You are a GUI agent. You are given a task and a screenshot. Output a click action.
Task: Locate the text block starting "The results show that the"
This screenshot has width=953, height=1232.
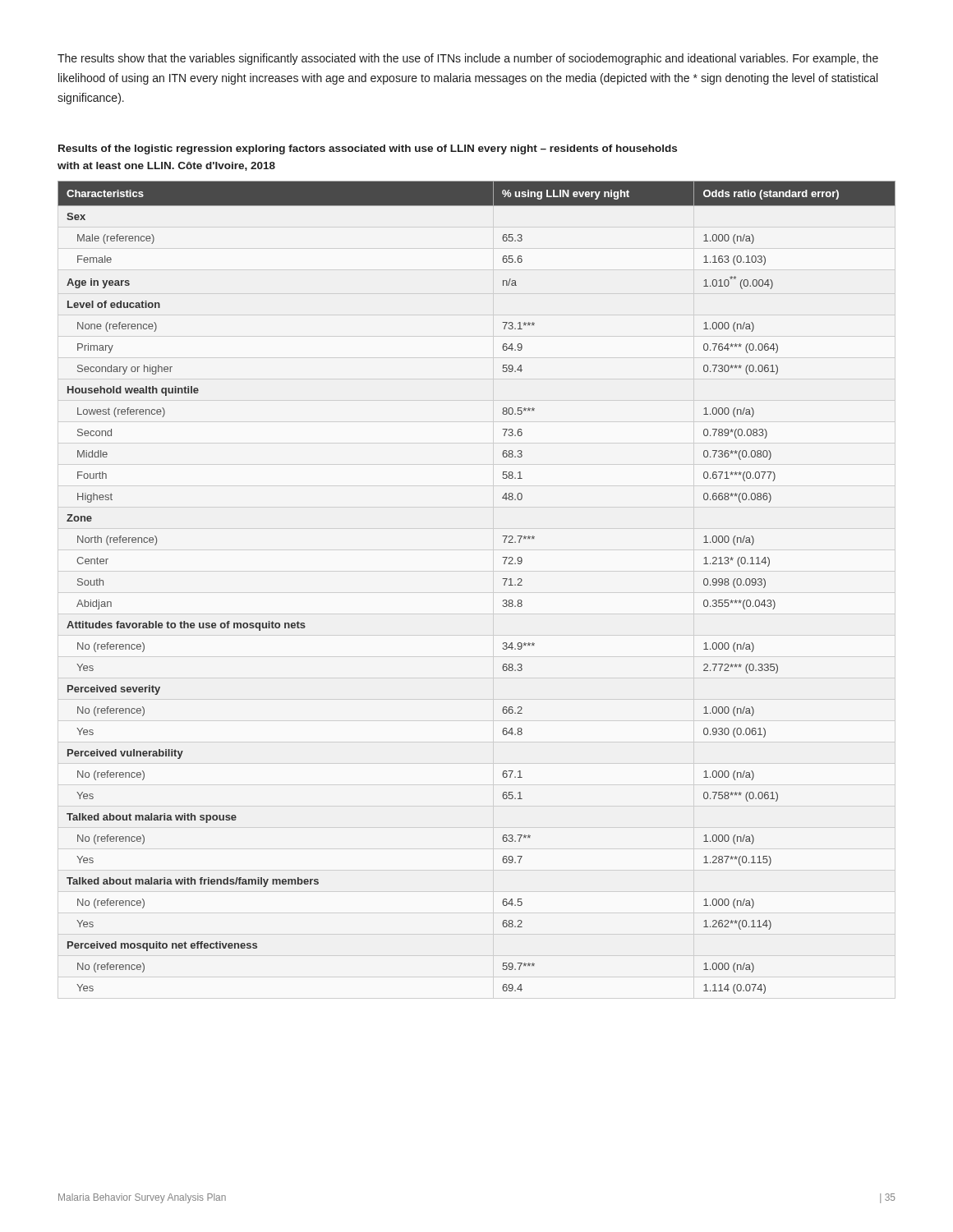[x=468, y=78]
